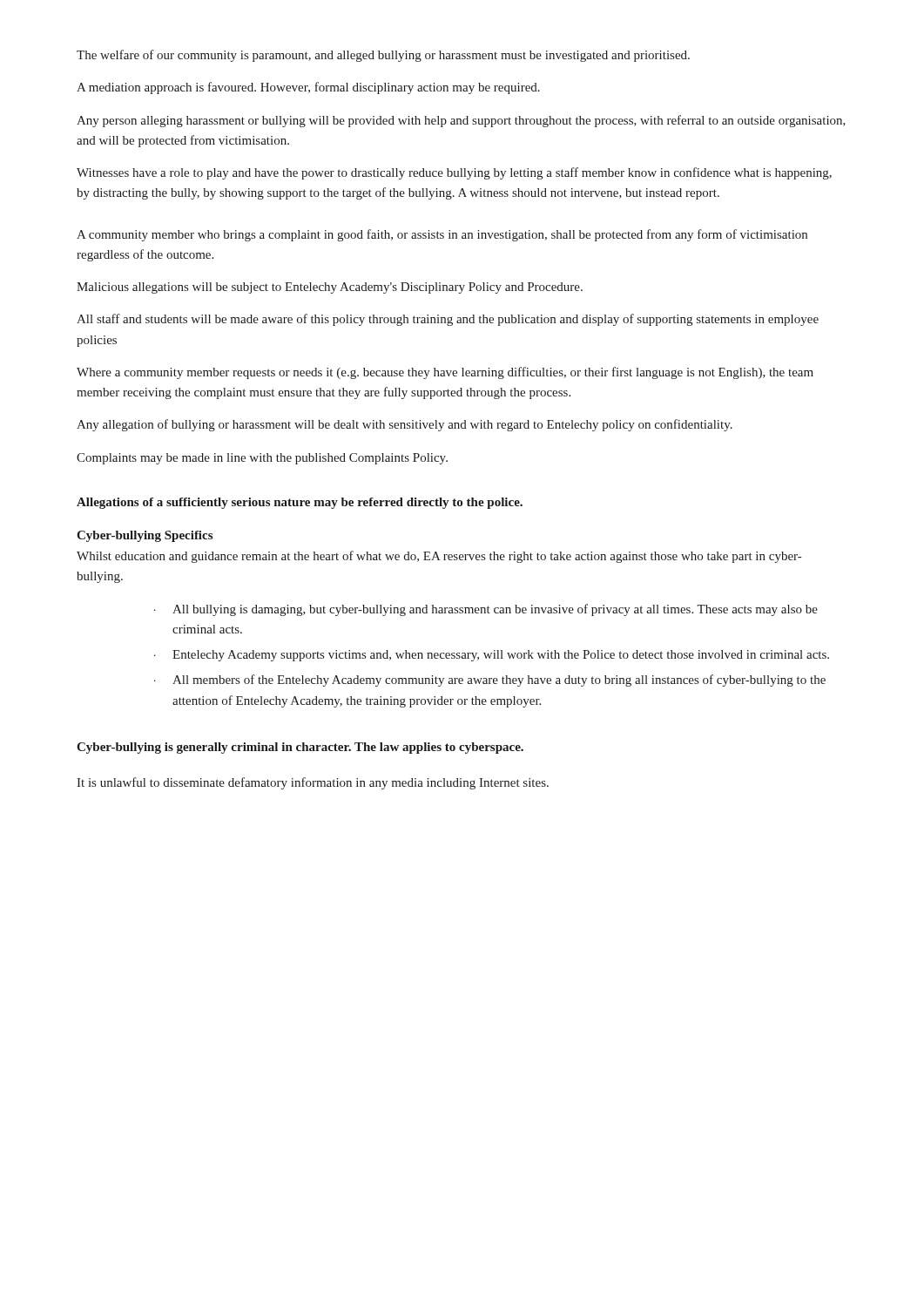Locate the passage starting "· All bullying is damaging, but cyber-bullying and"
Viewport: 924px width, 1307px height.
pyautogui.click(x=500, y=619)
